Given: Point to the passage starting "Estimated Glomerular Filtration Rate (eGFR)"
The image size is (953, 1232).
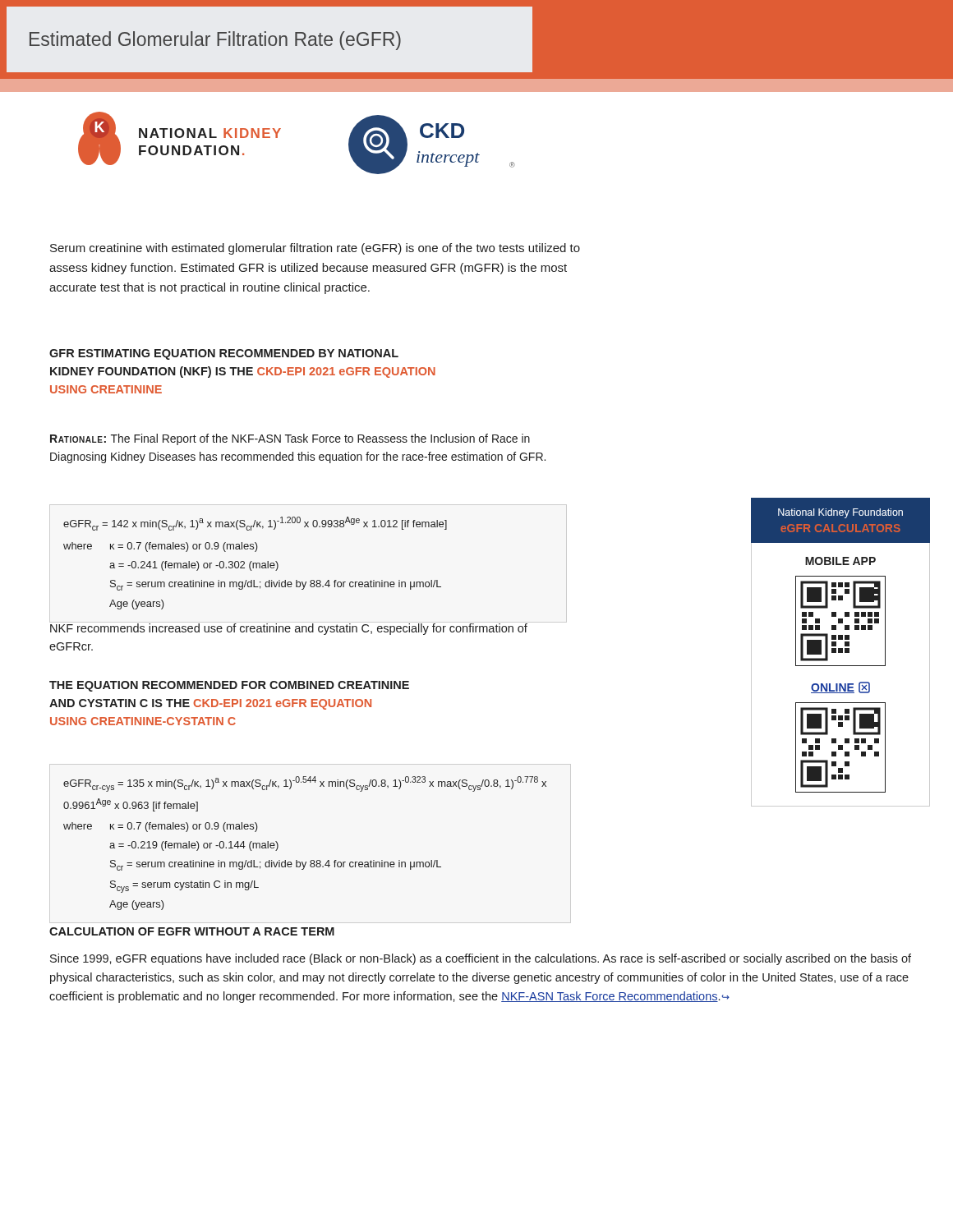Looking at the screenshot, I should (x=215, y=39).
